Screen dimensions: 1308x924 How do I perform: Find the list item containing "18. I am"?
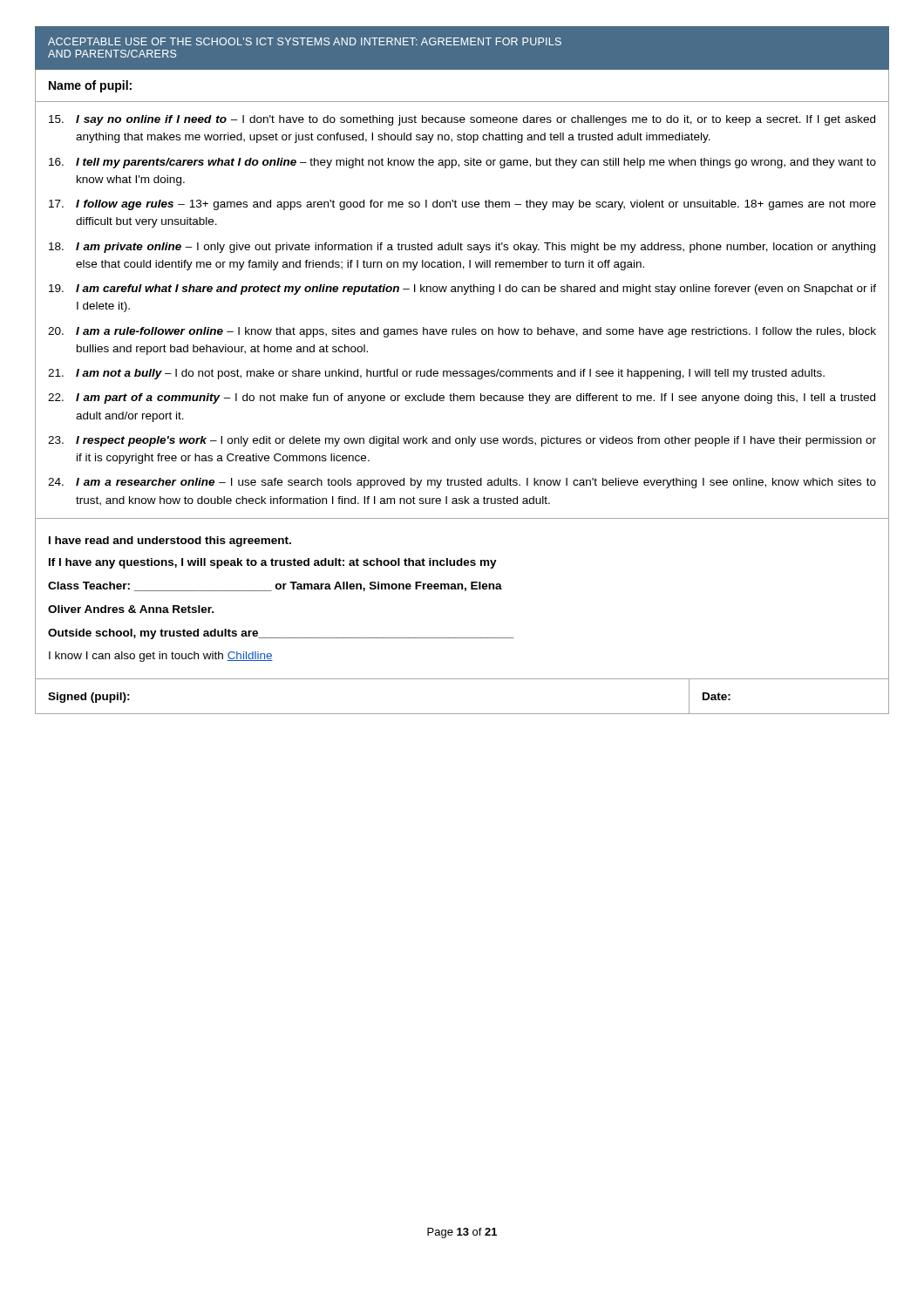tap(462, 255)
